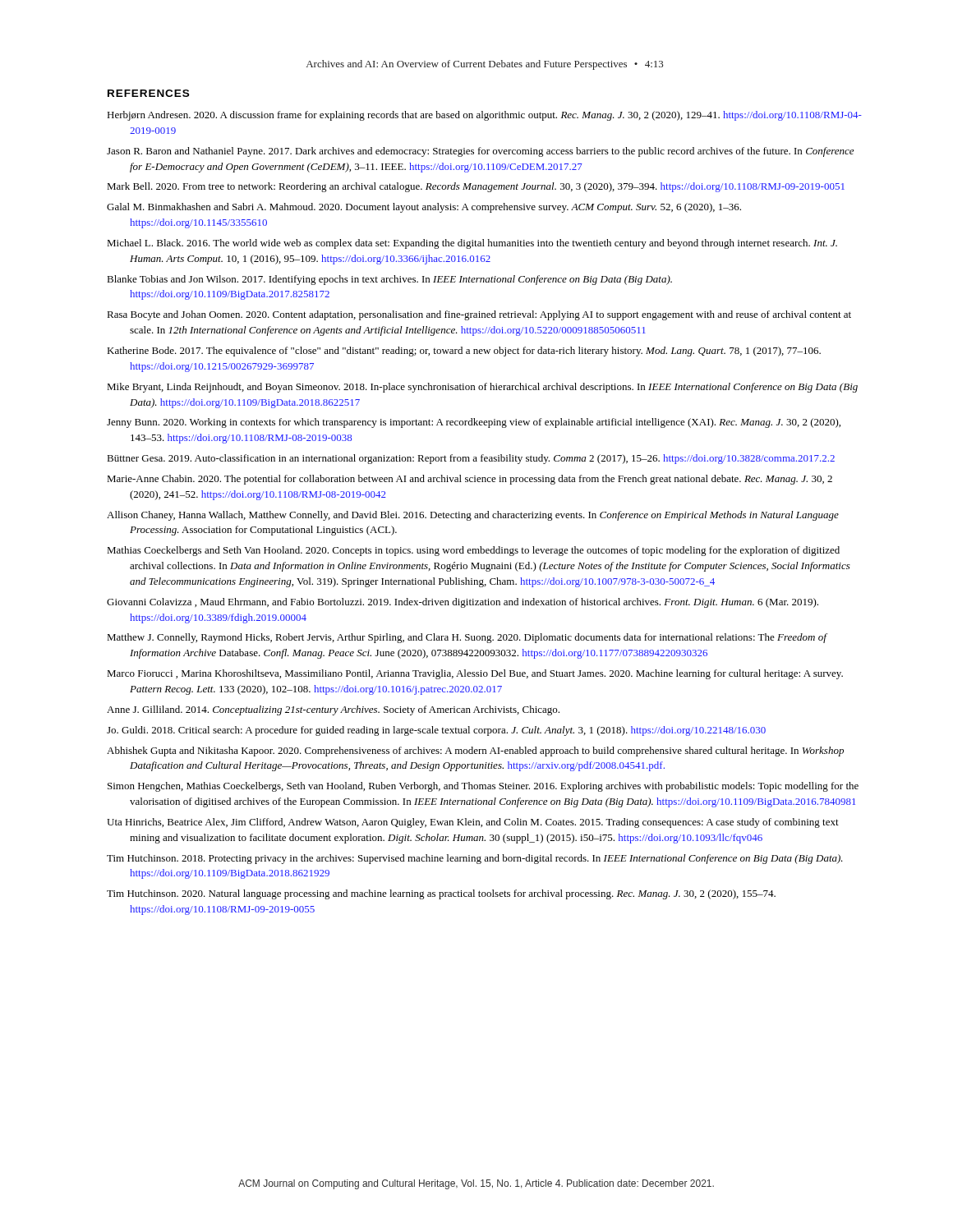Image resolution: width=953 pixels, height=1232 pixels.
Task: Find the block starting "Michael L. Black. 2016. The"
Action: pyautogui.click(x=472, y=250)
